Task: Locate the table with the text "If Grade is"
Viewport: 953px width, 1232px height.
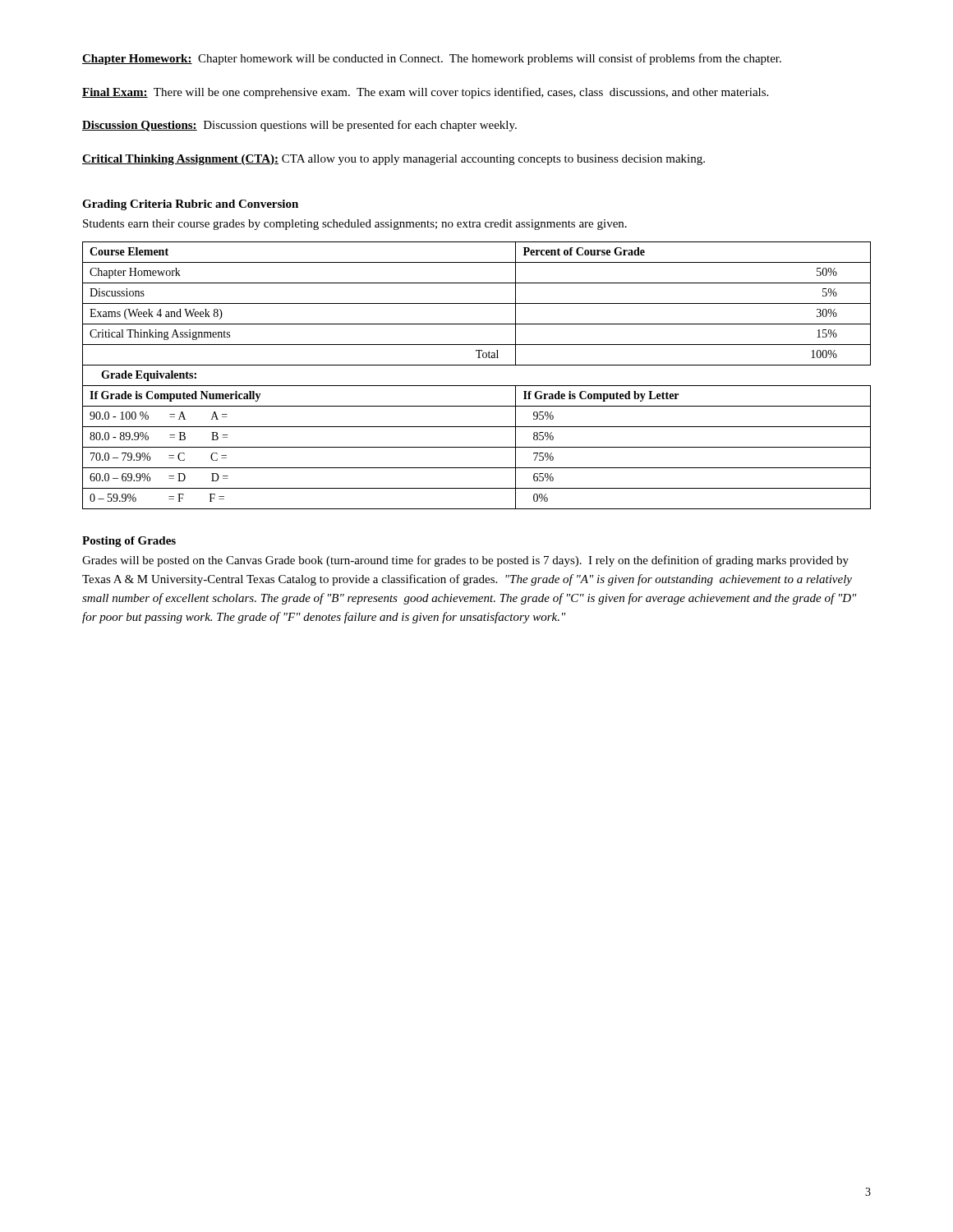Action: point(476,375)
